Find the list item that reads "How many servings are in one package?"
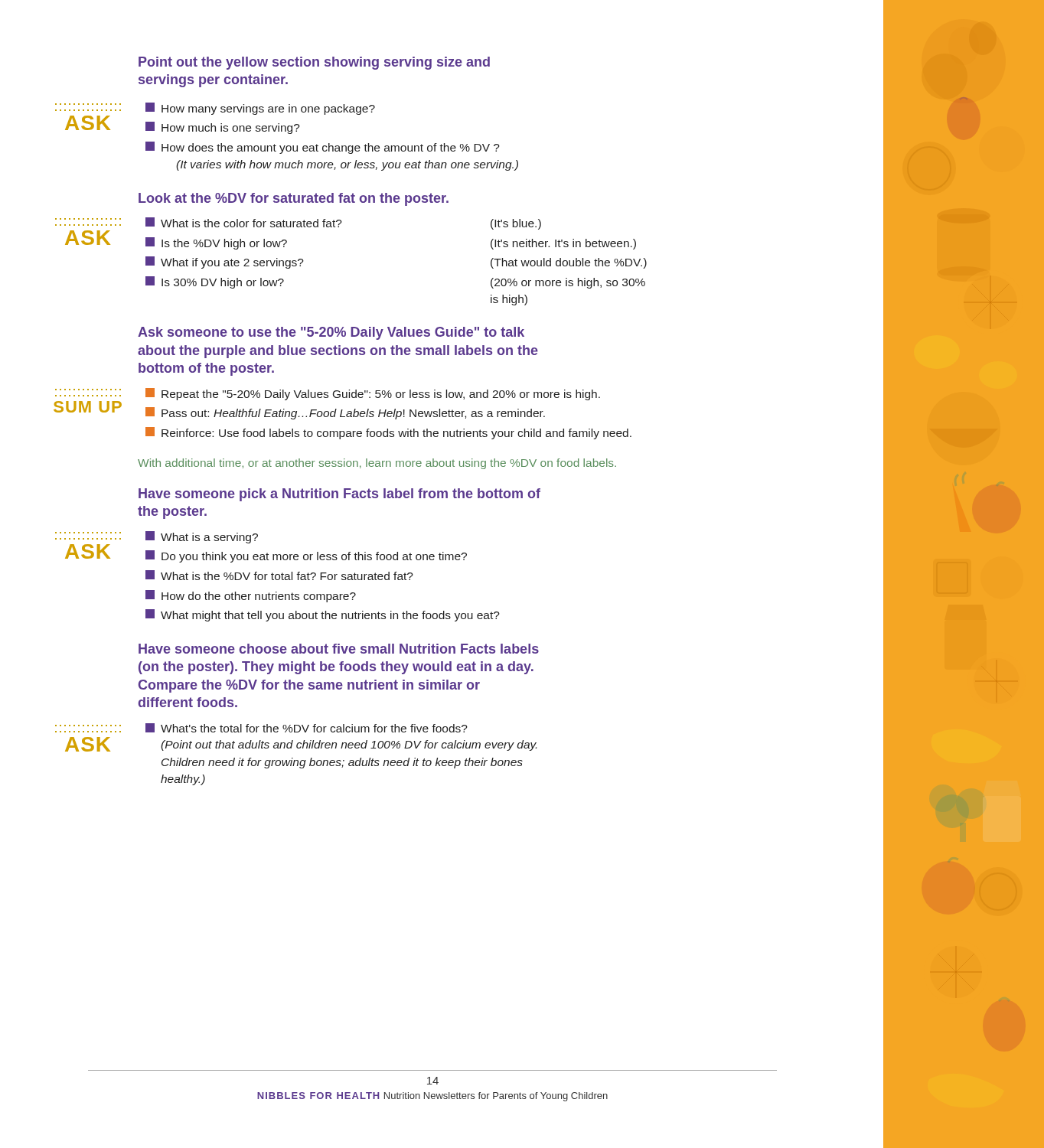This screenshot has height=1148, width=1044. point(260,108)
